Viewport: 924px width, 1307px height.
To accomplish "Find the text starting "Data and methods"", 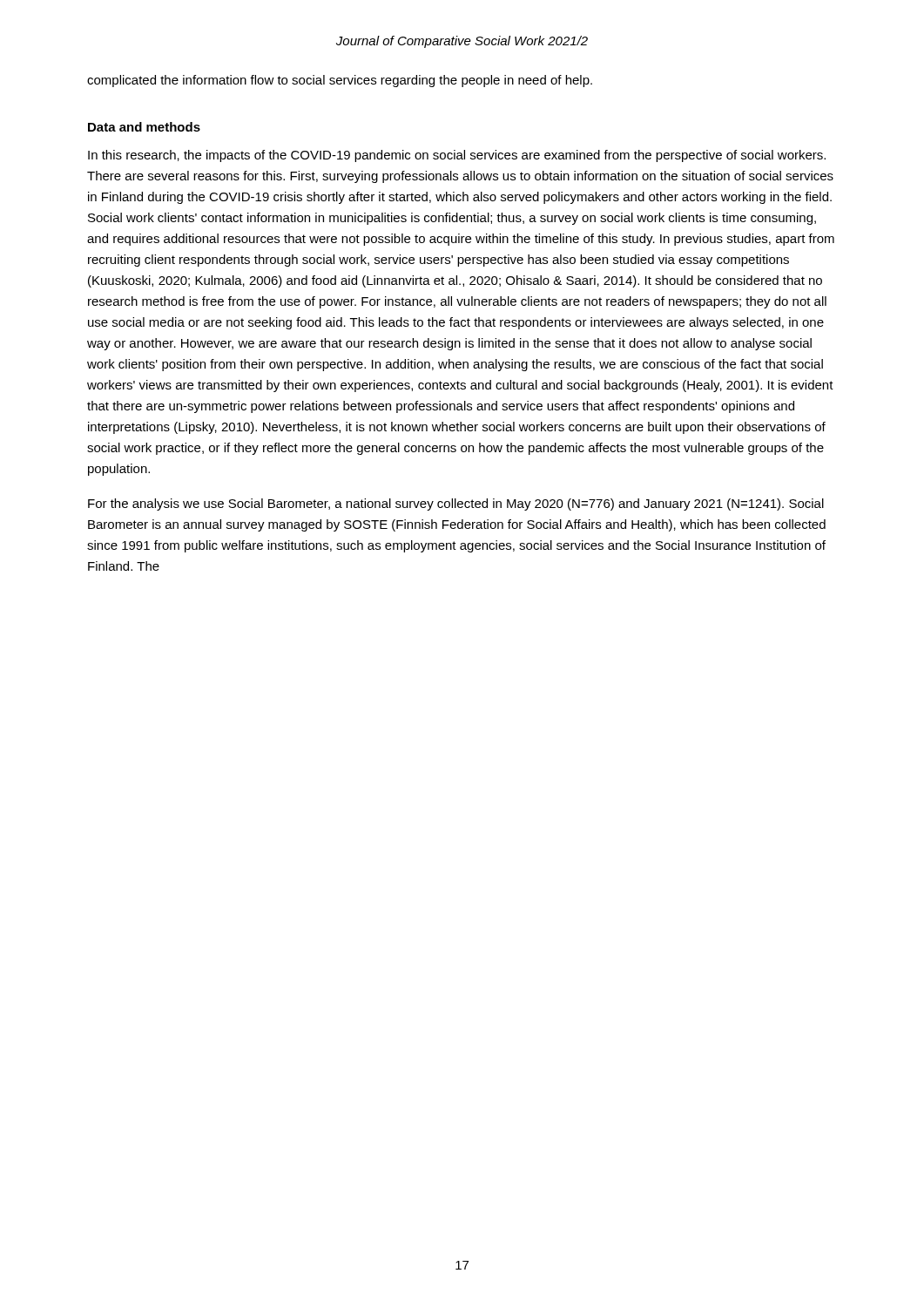I will tap(144, 127).
